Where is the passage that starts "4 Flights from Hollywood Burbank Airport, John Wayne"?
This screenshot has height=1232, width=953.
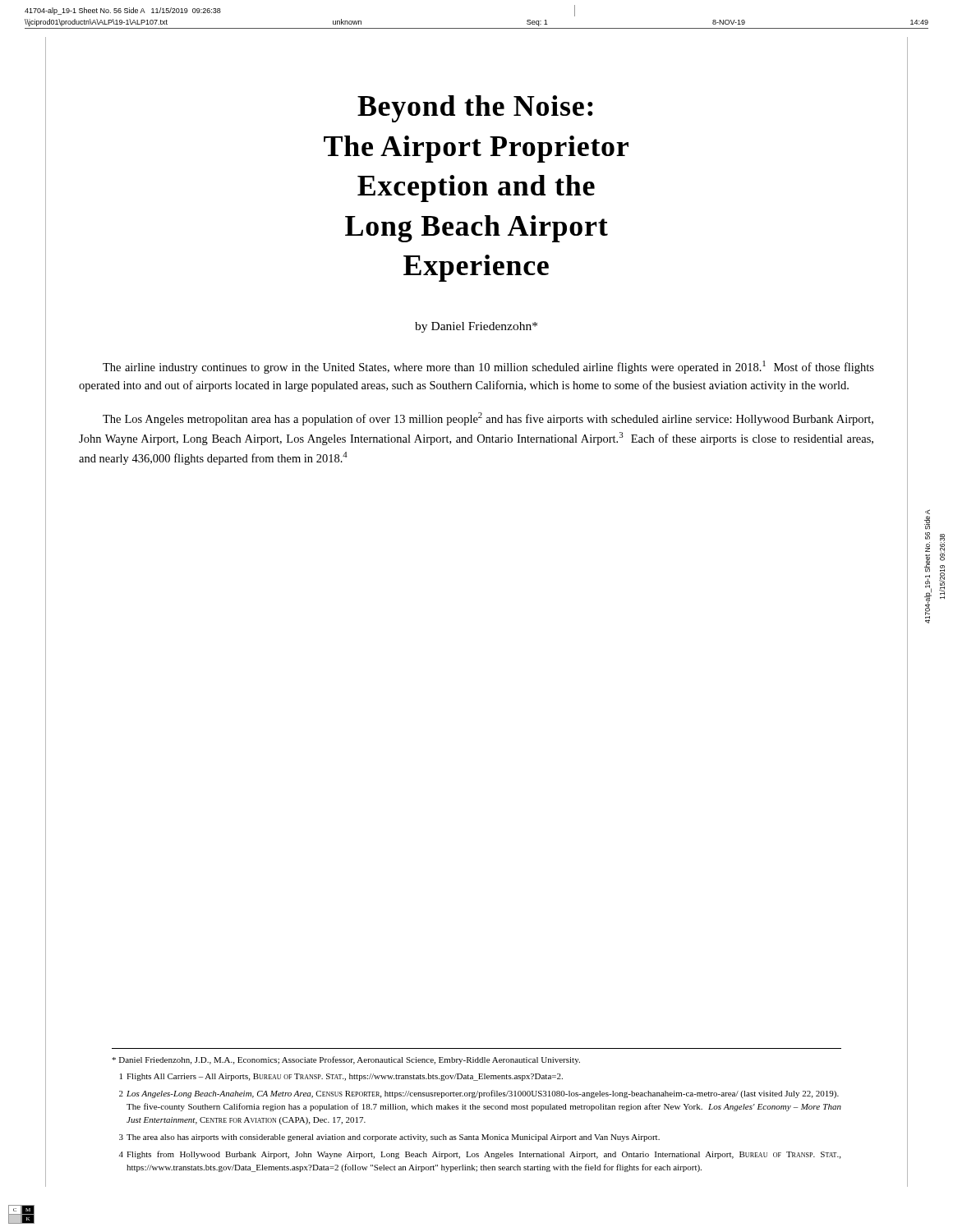point(476,1161)
